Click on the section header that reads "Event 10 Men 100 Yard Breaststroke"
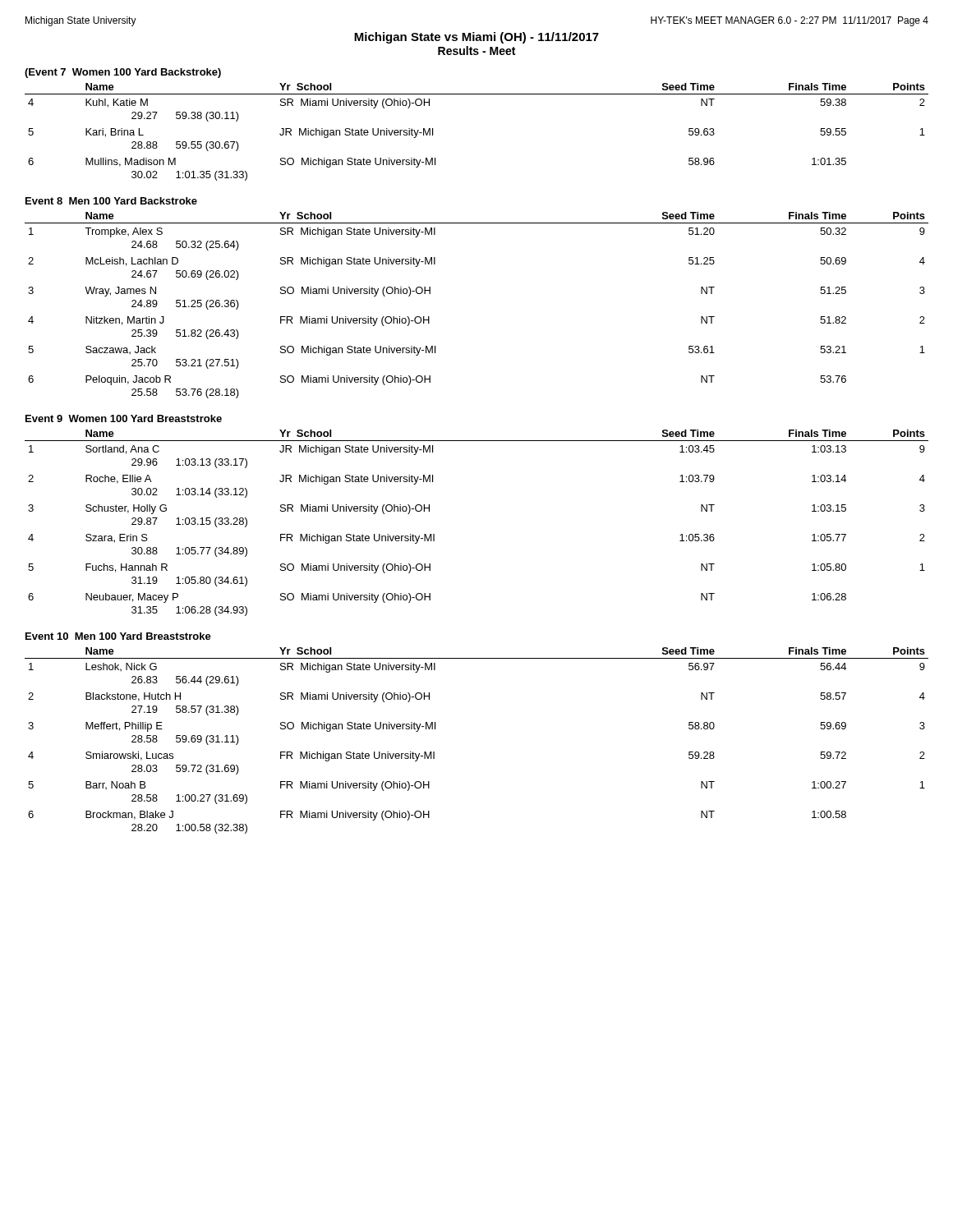The image size is (953, 1232). click(118, 636)
